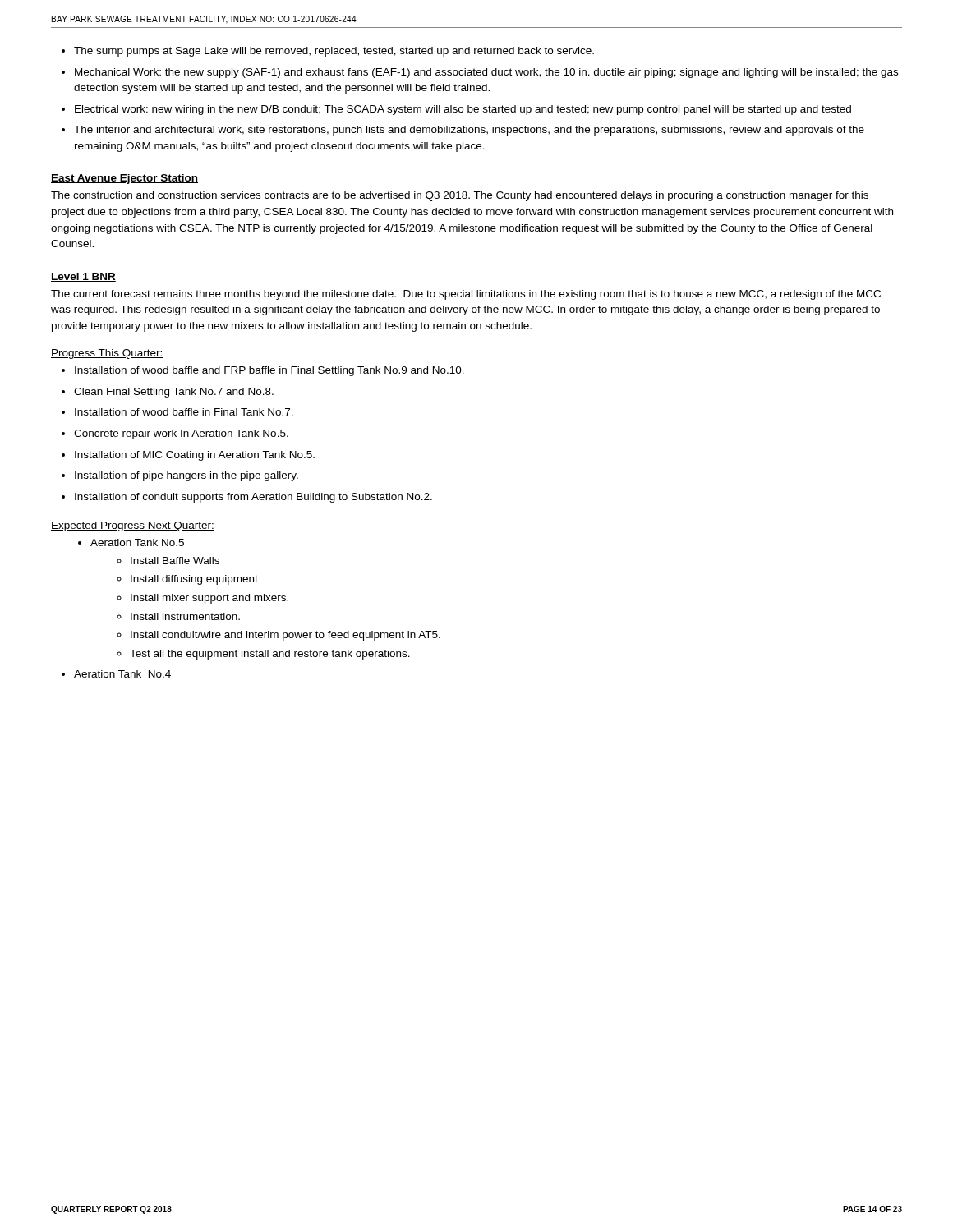Select the text block that reads "The construction and construction services contracts"
Image resolution: width=953 pixels, height=1232 pixels.
[x=472, y=219]
